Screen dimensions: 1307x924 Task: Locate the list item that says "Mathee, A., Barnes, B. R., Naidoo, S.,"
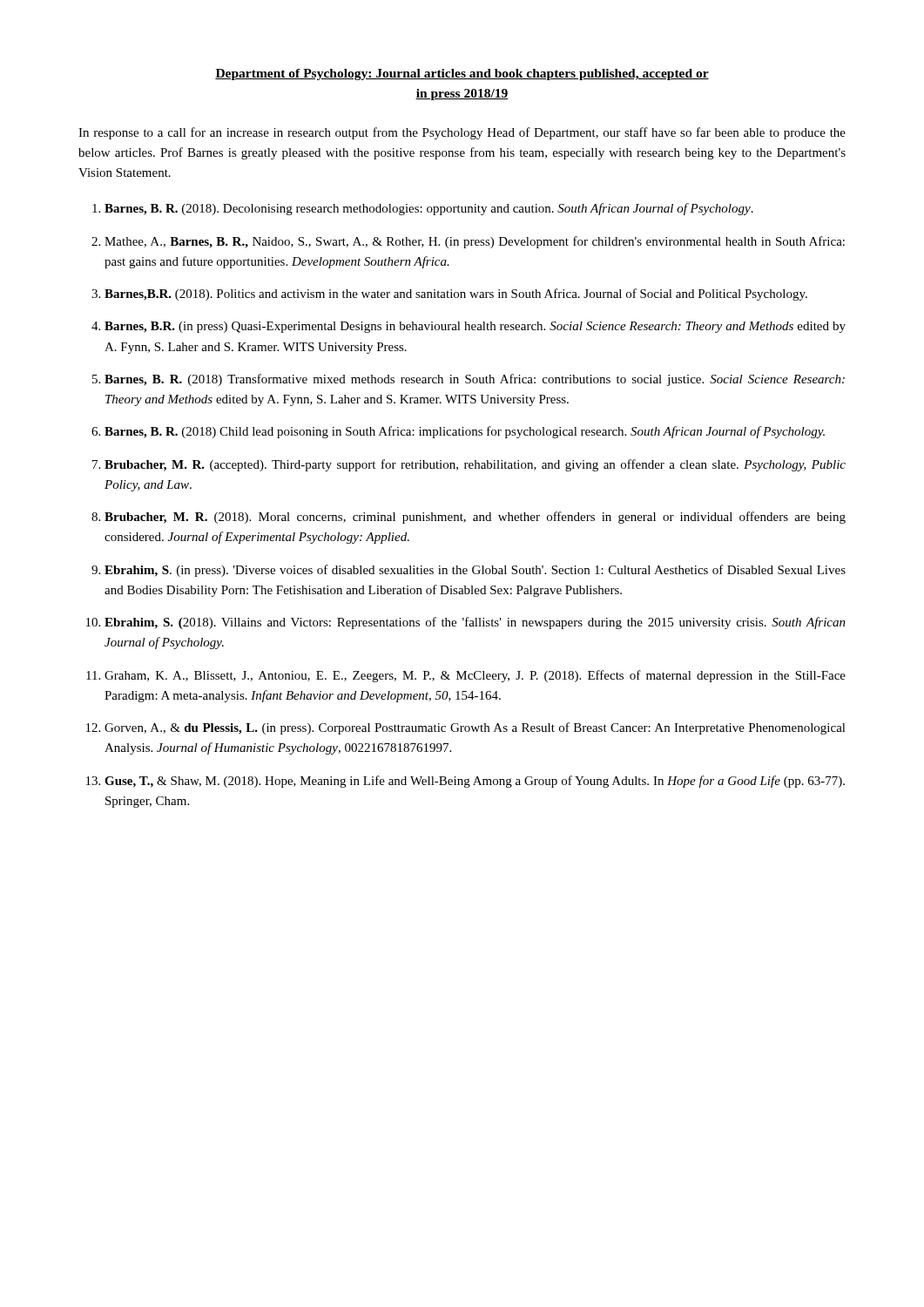pyautogui.click(x=475, y=251)
